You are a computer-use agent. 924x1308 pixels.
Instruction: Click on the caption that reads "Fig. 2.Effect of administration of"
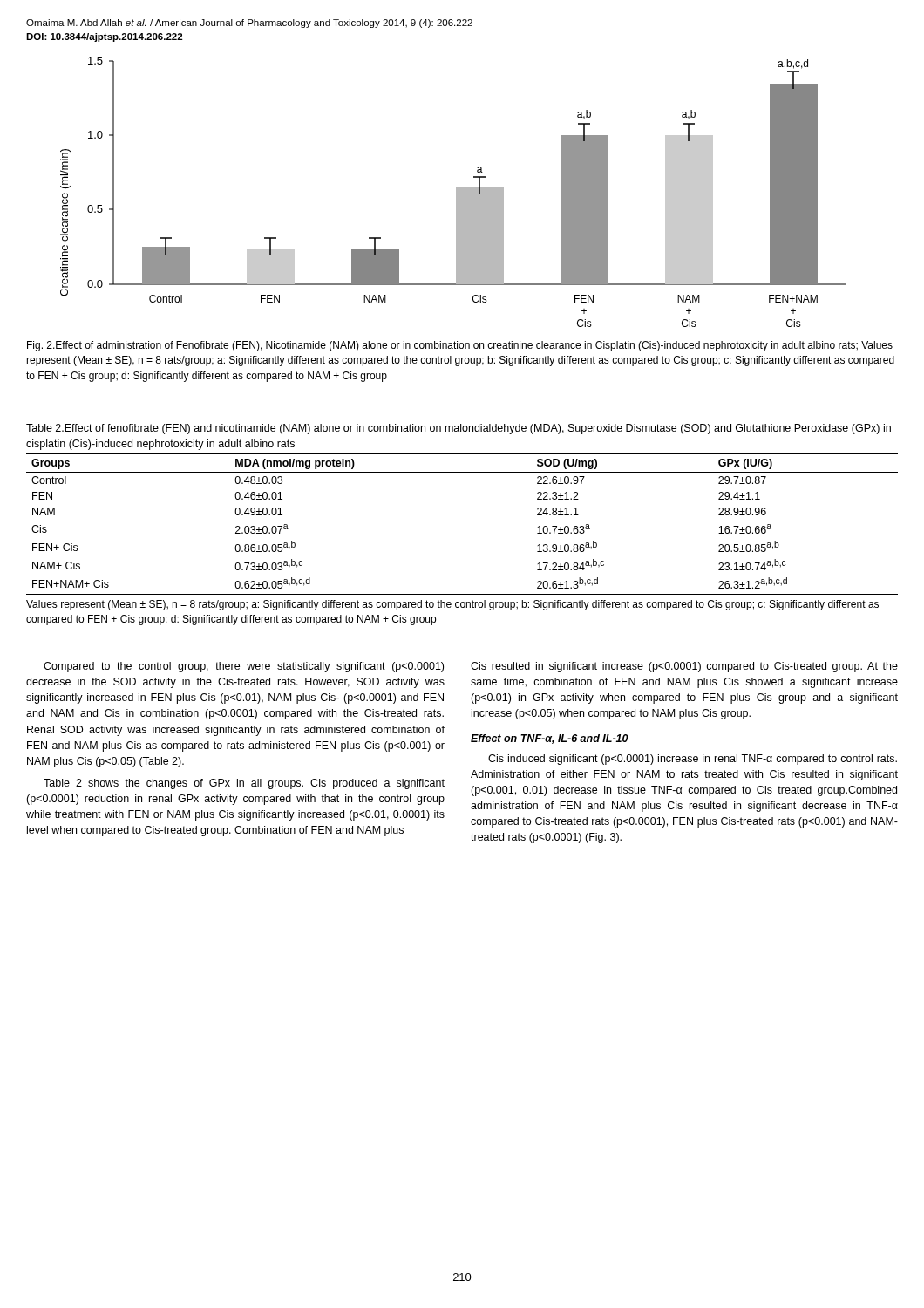pyautogui.click(x=460, y=360)
